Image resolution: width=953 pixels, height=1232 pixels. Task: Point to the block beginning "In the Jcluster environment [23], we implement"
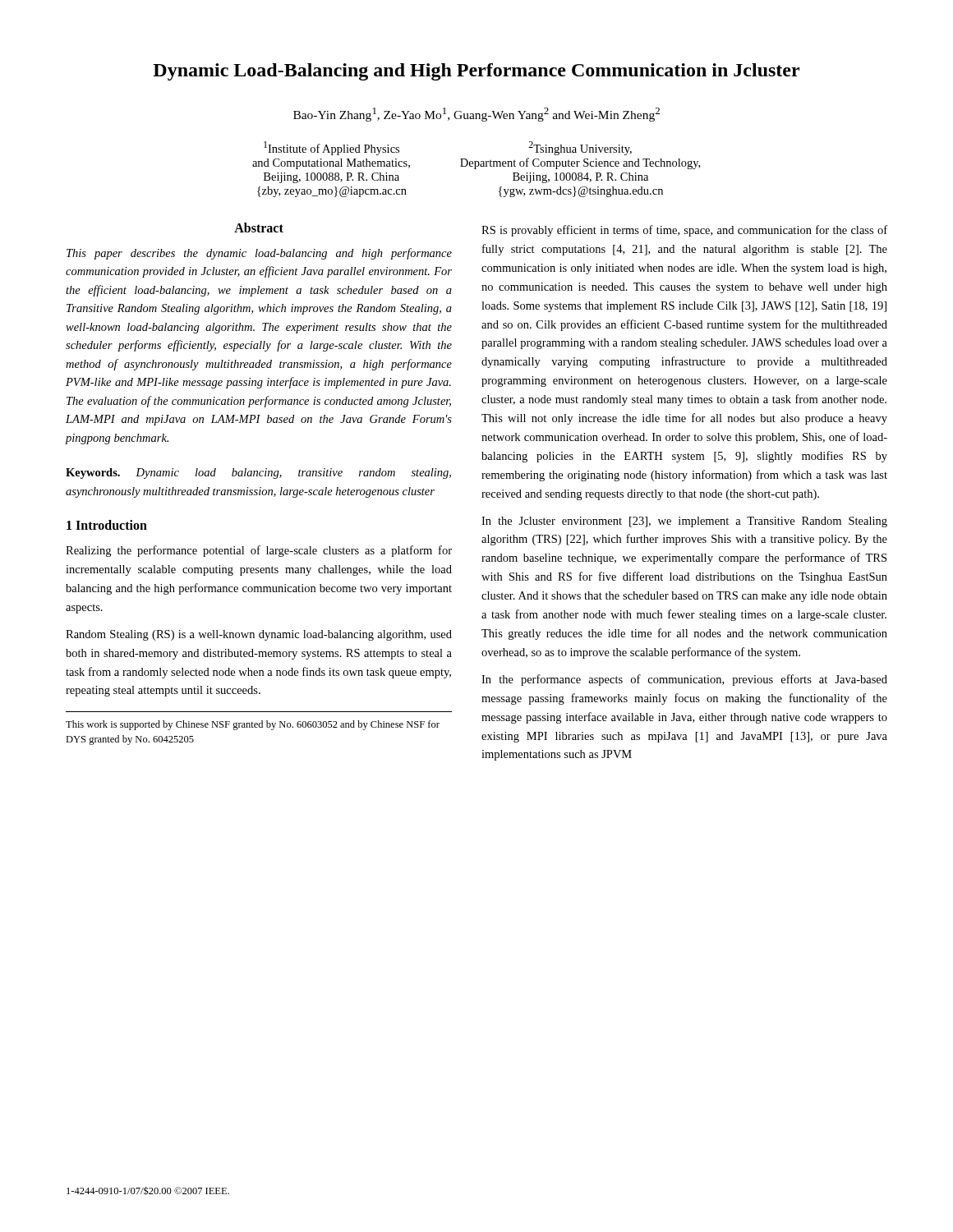pyautogui.click(x=684, y=586)
